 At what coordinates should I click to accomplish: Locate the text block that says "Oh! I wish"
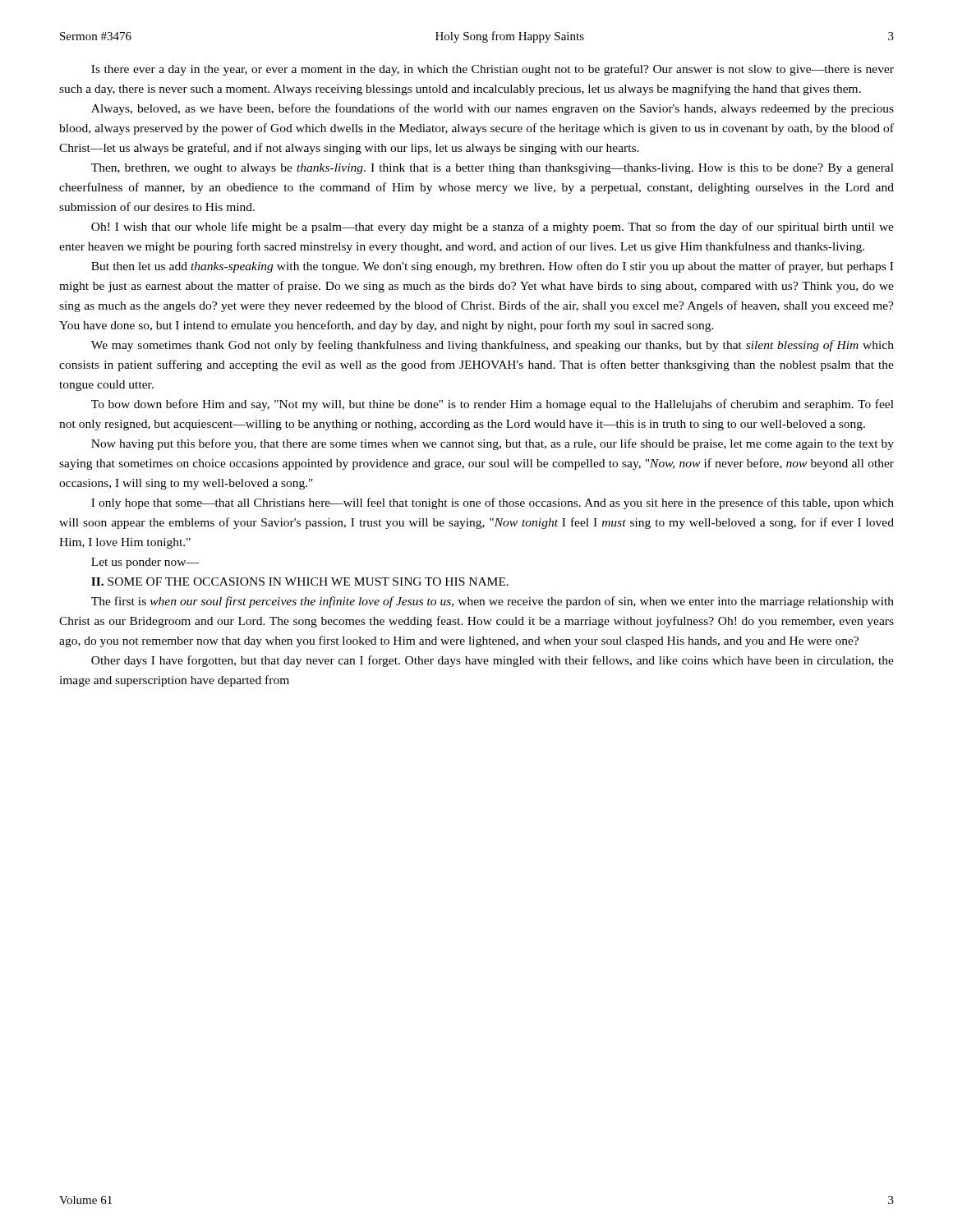476,237
